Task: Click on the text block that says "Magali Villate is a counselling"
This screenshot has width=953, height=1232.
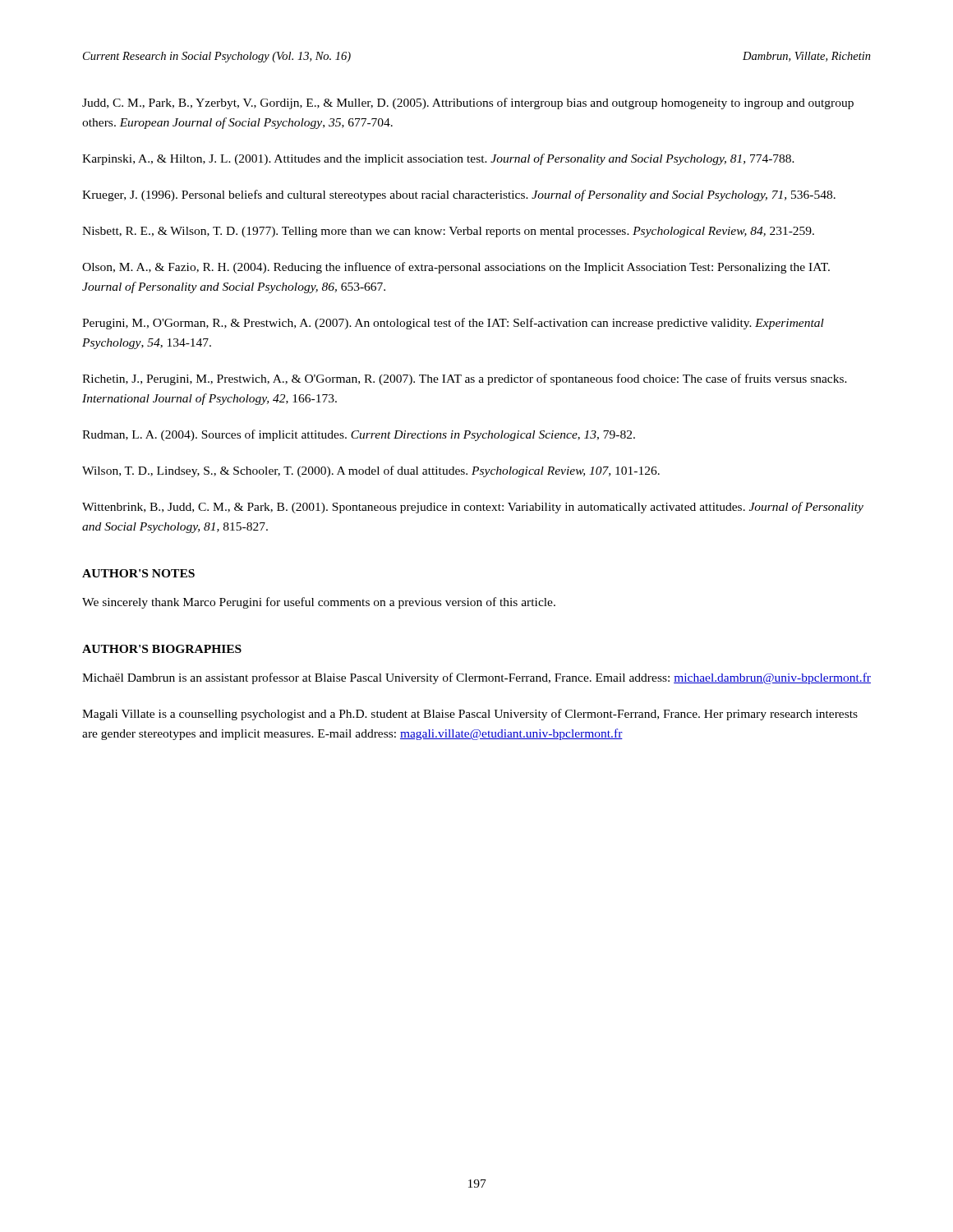Action: click(470, 723)
